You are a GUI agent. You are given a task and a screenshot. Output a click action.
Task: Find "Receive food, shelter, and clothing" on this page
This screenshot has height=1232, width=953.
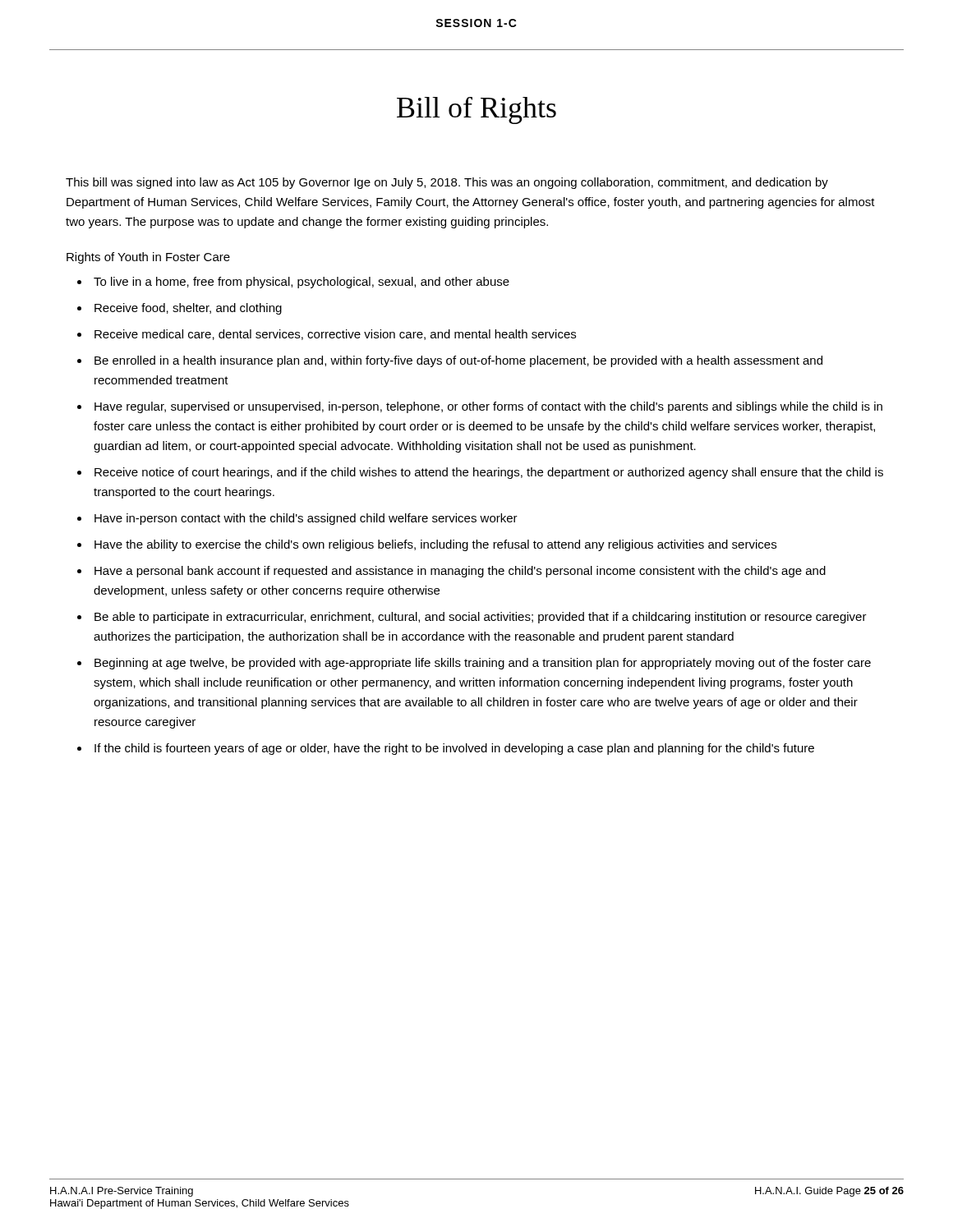(x=188, y=308)
